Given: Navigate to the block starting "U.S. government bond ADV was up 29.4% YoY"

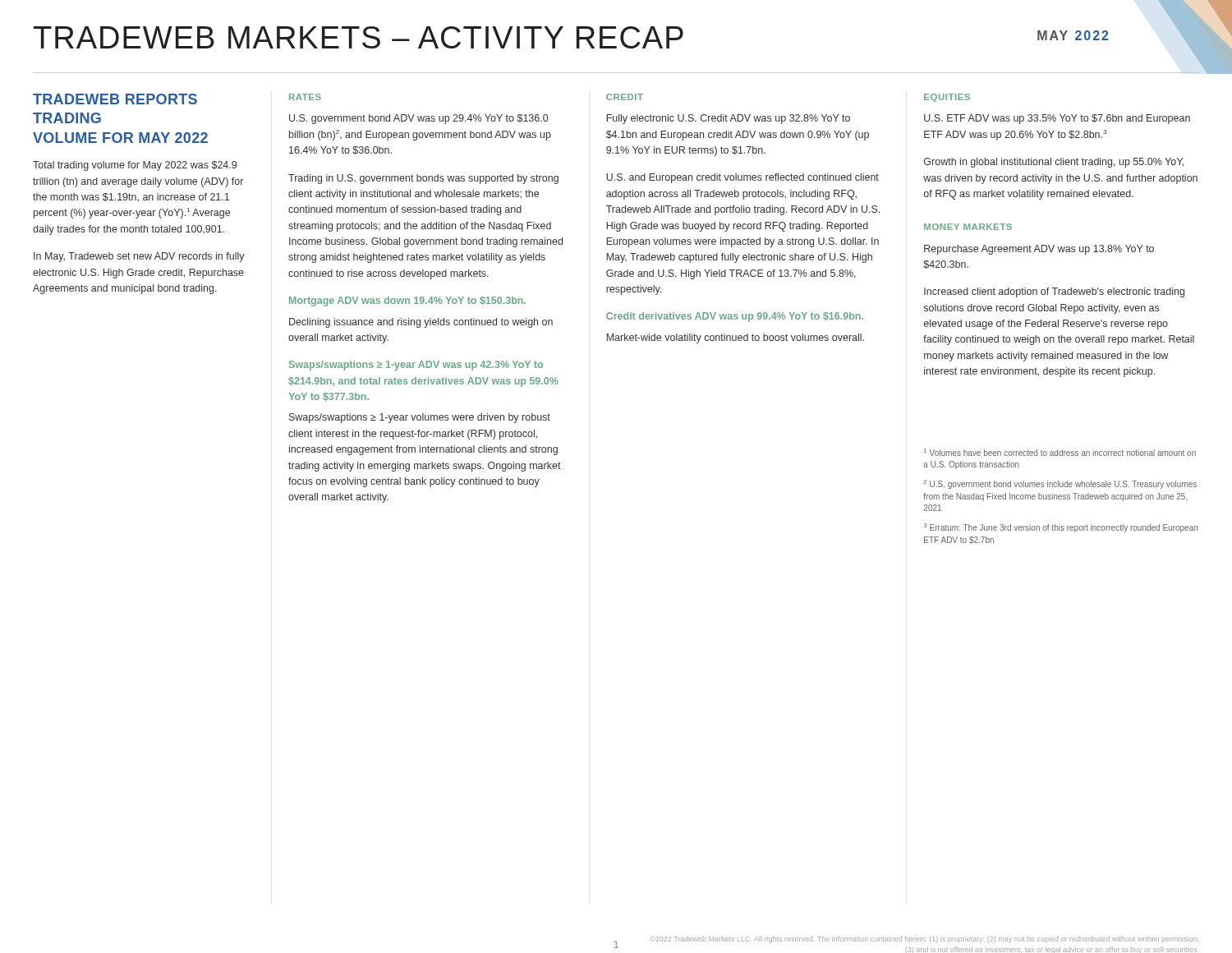Looking at the screenshot, I should pos(420,134).
